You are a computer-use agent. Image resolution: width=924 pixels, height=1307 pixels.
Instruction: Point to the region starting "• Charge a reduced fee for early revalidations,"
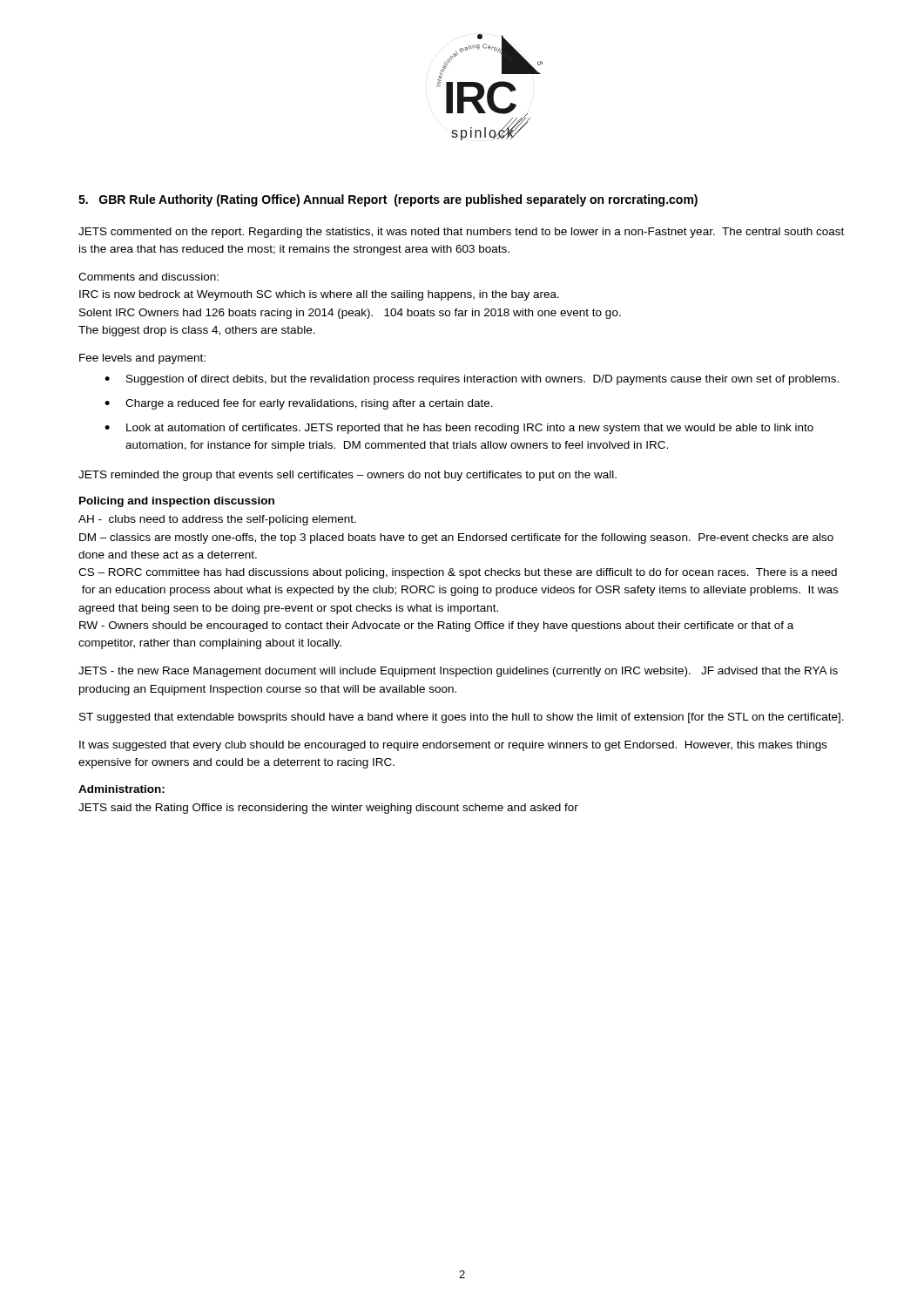click(x=475, y=404)
